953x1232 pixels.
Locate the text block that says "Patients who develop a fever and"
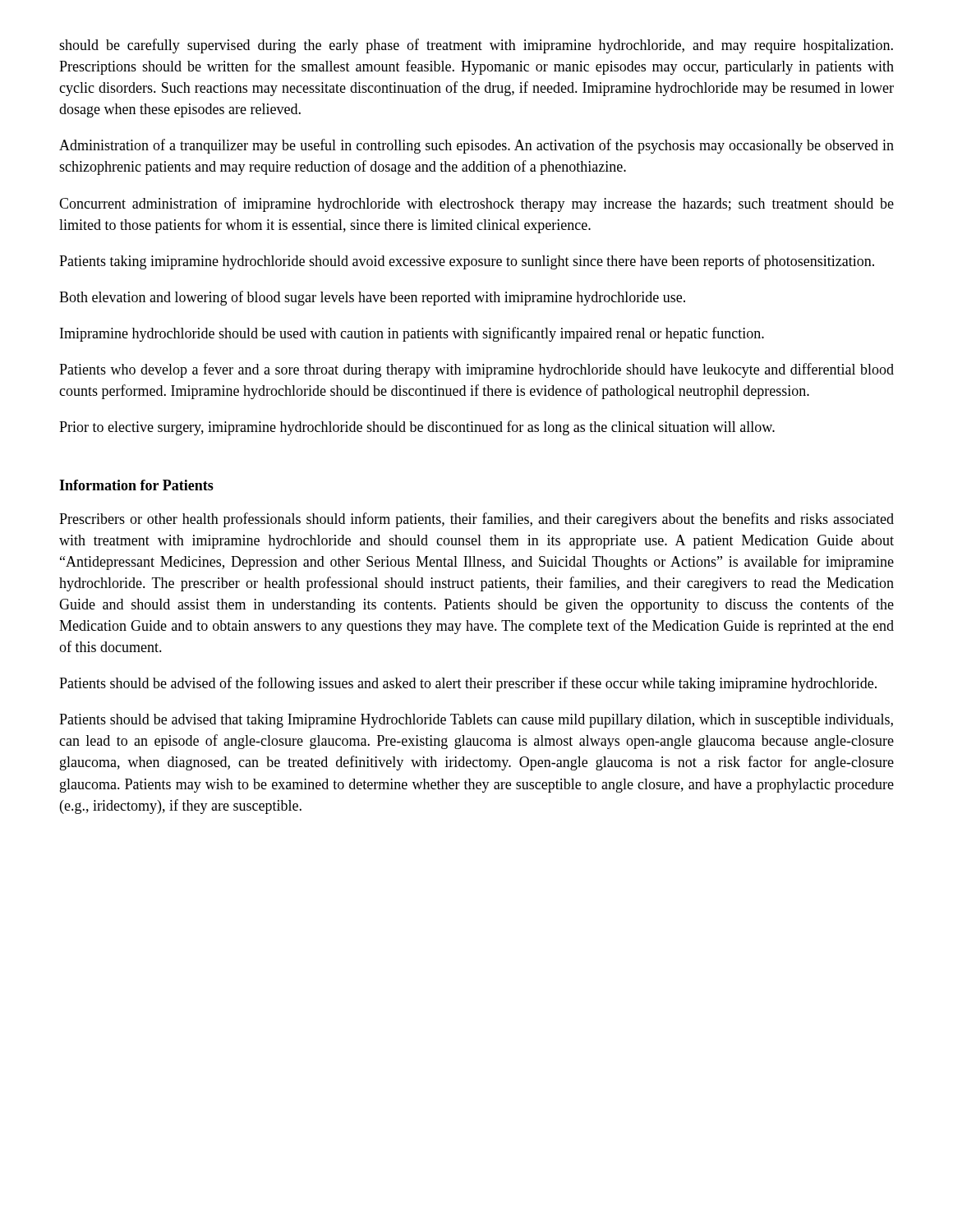(x=476, y=380)
